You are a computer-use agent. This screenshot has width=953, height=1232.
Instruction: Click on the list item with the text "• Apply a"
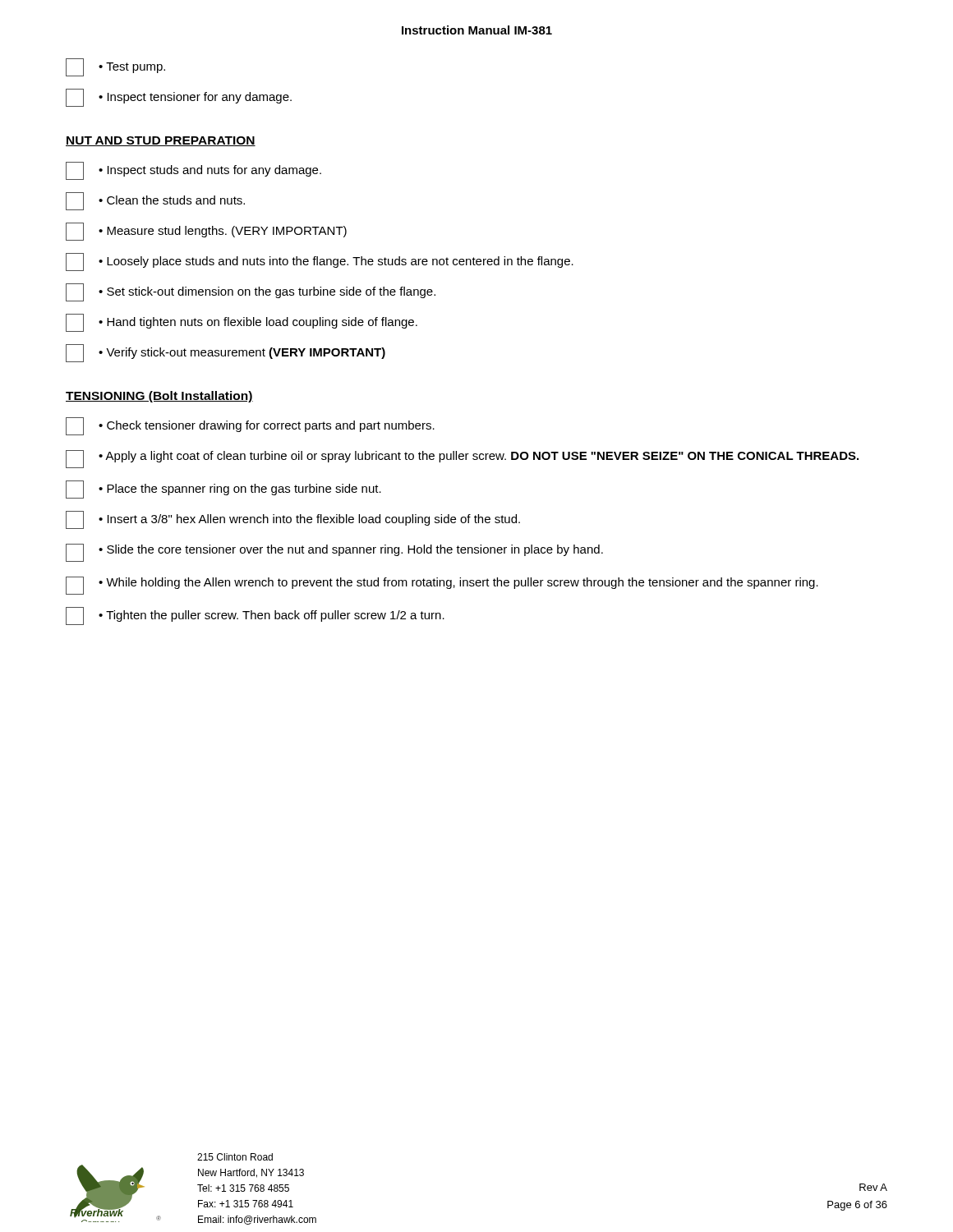[x=476, y=458]
